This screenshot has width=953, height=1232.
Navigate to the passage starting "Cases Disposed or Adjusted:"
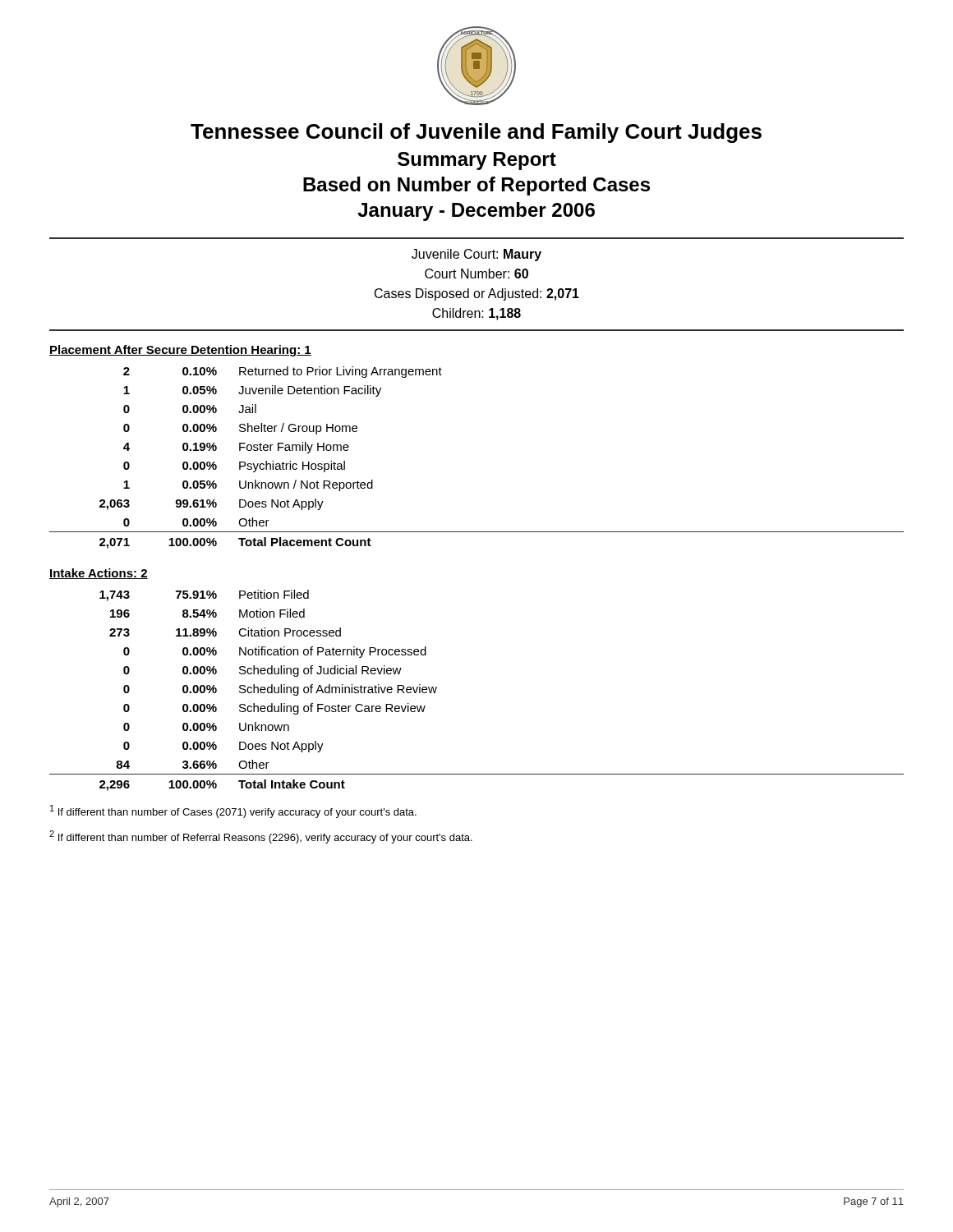pyautogui.click(x=476, y=294)
